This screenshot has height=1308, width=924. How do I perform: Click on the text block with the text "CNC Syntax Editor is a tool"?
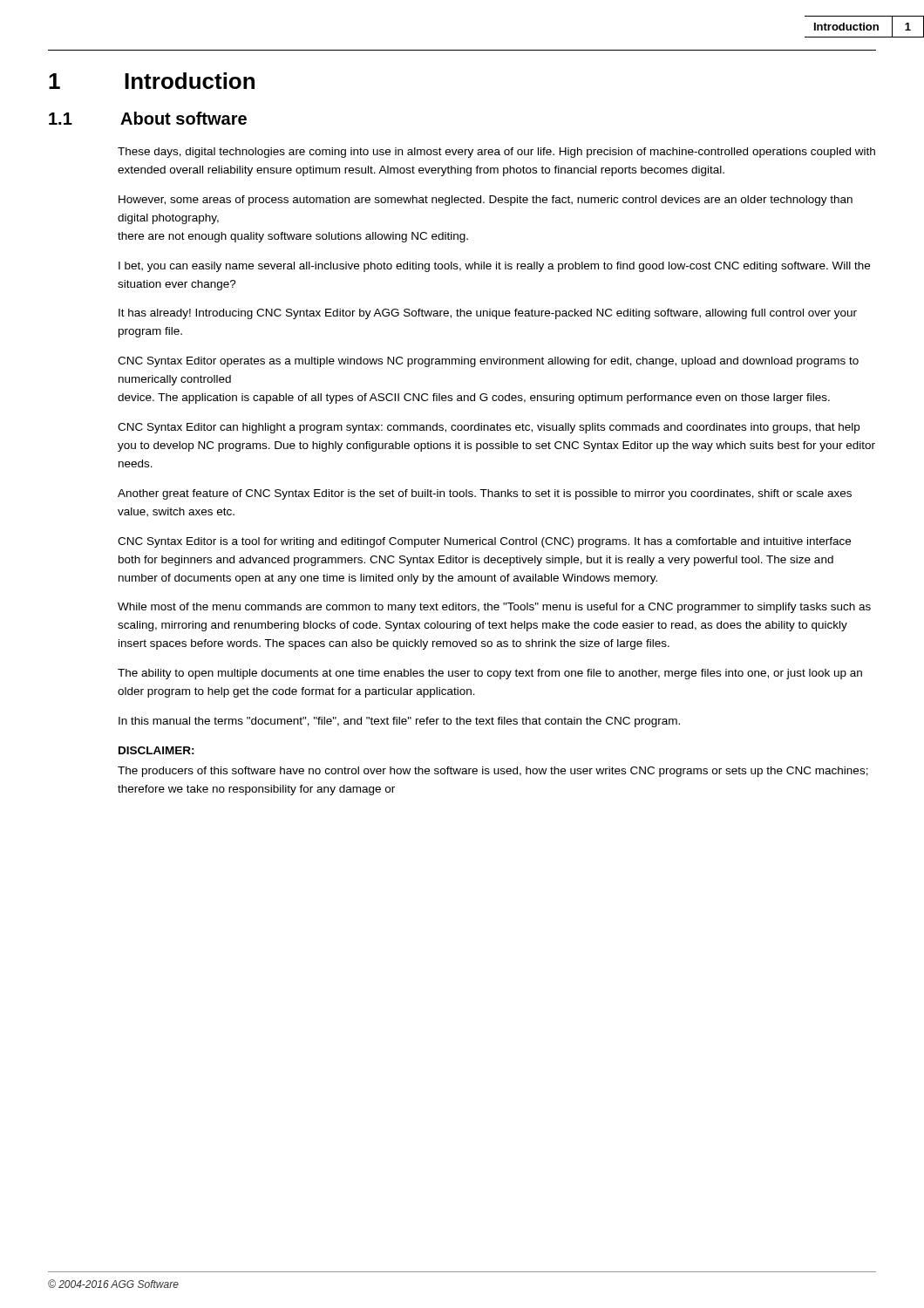tap(485, 559)
